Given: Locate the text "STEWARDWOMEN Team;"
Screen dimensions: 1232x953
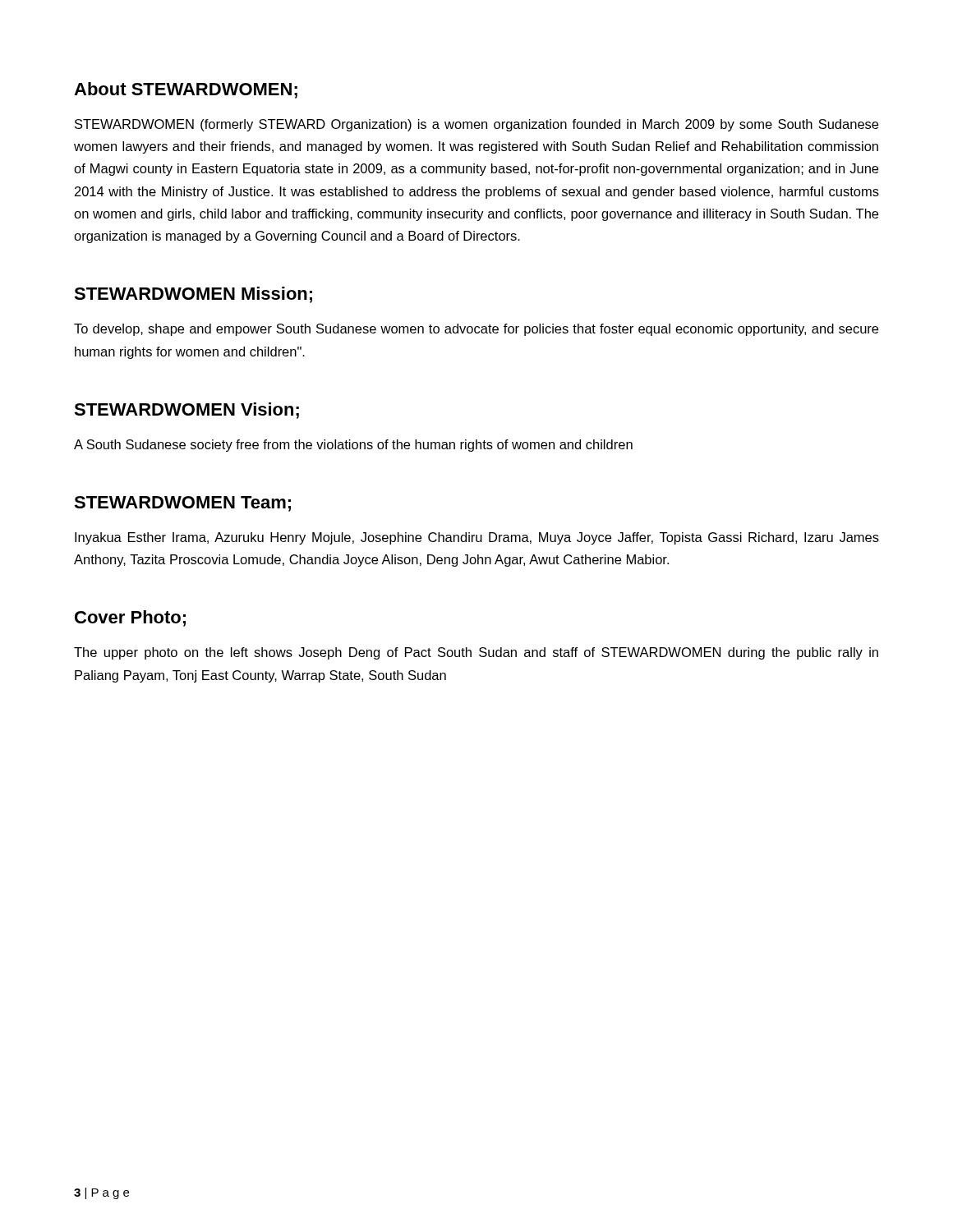Looking at the screenshot, I should 183,502.
